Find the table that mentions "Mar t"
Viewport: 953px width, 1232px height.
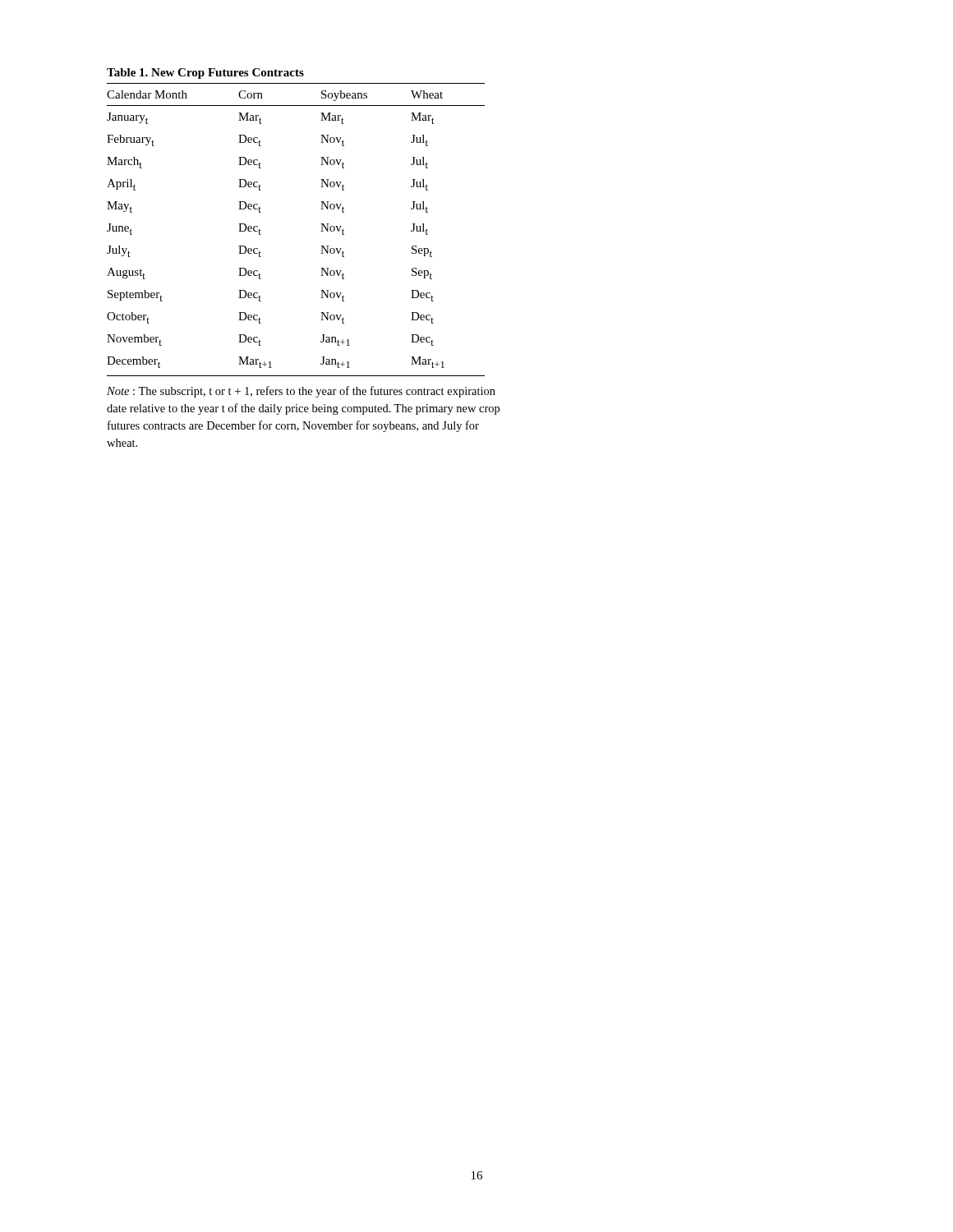click(296, 221)
